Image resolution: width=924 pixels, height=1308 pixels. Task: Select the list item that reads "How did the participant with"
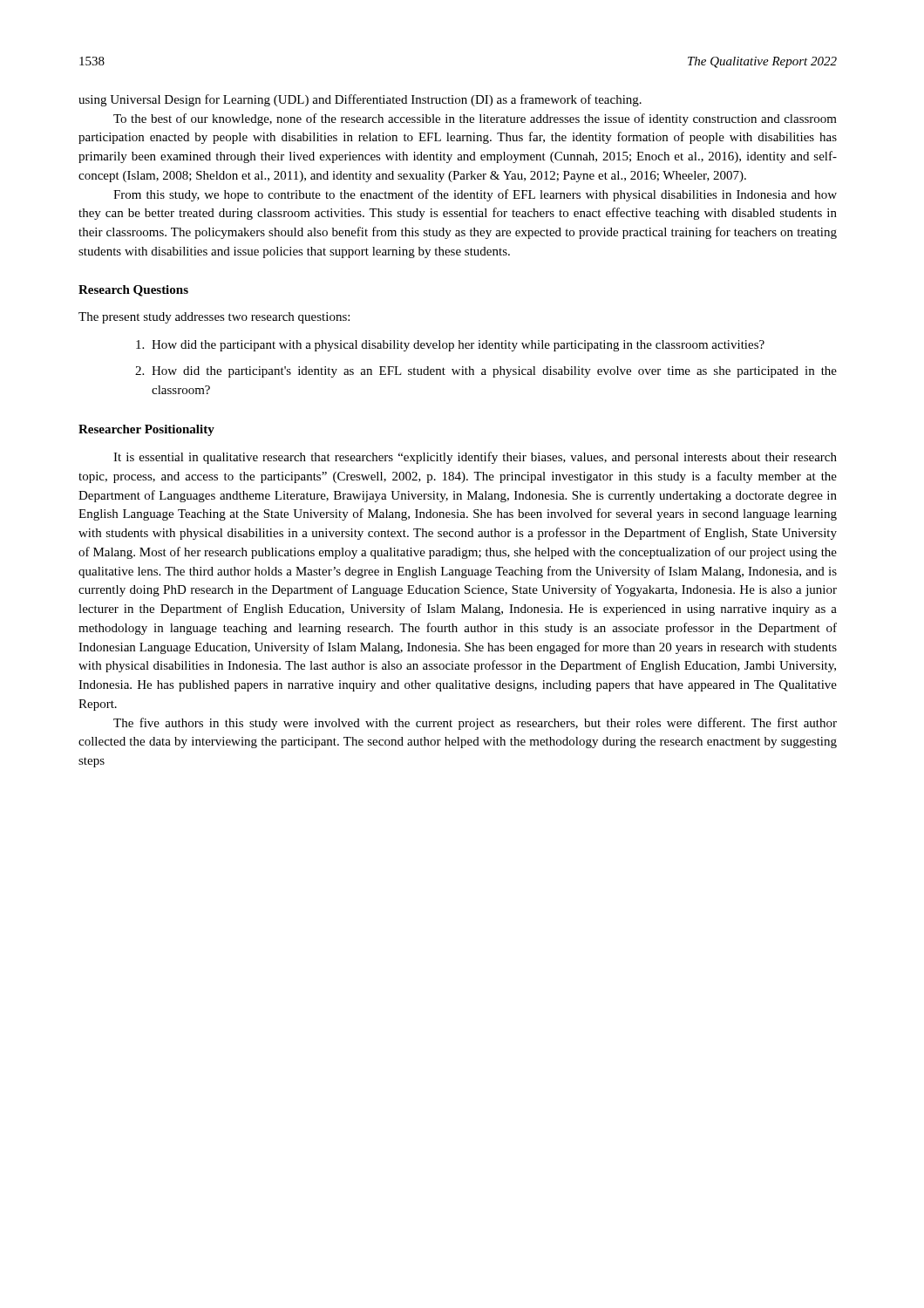coord(458,344)
